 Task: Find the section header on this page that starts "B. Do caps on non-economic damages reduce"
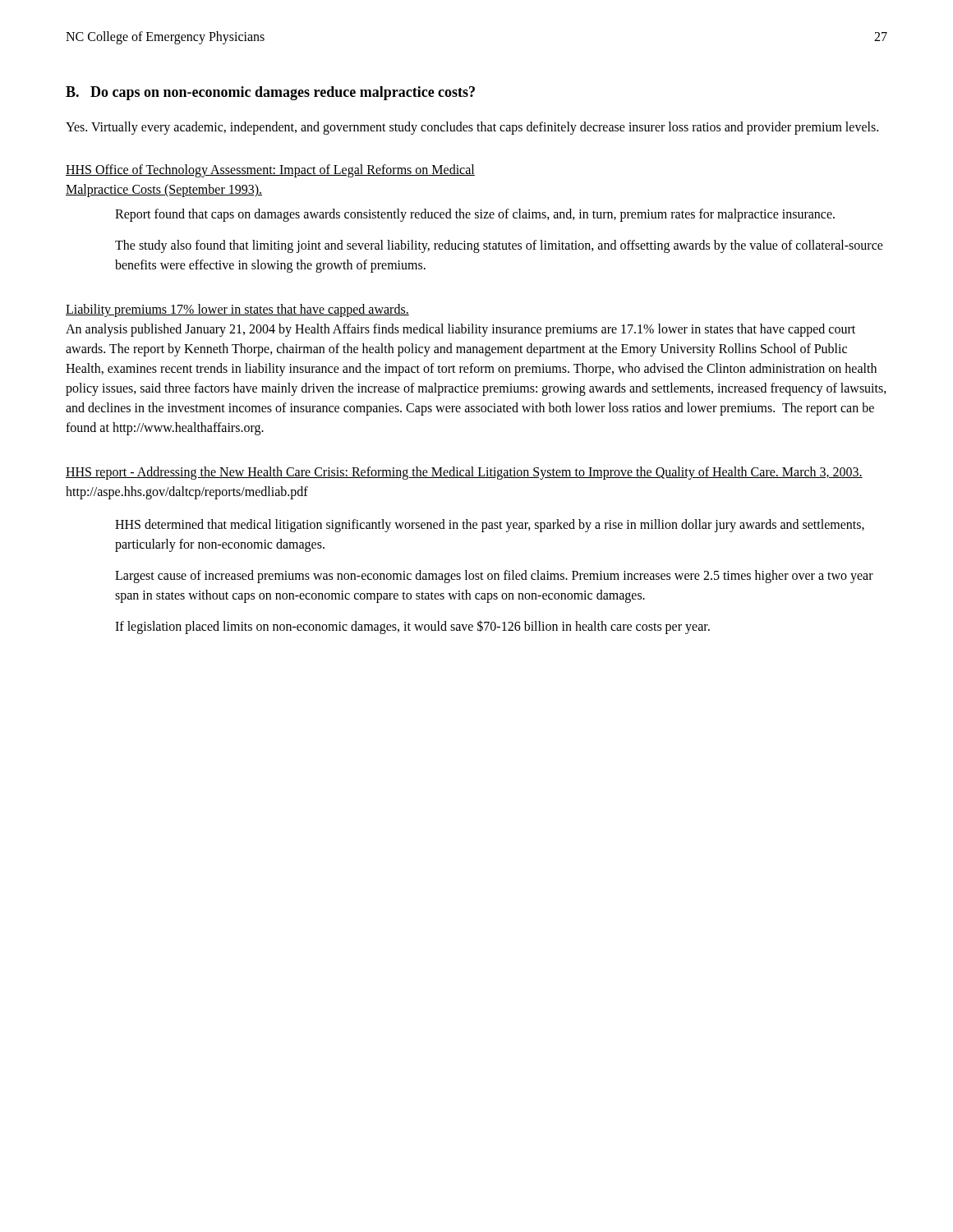(271, 92)
